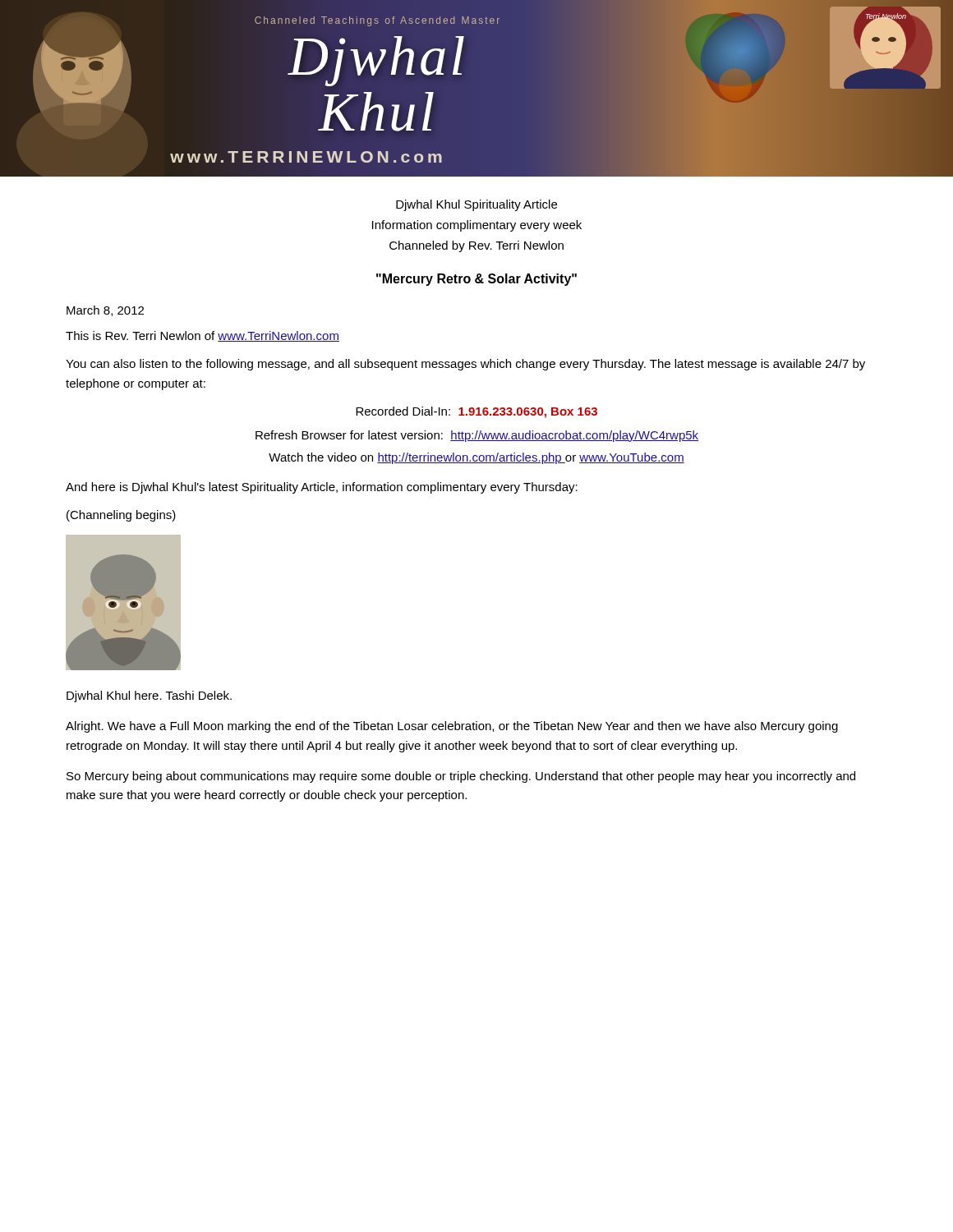
Task: Click where it says "Djwhal Khul here. Tashi Delek."
Action: [x=149, y=695]
